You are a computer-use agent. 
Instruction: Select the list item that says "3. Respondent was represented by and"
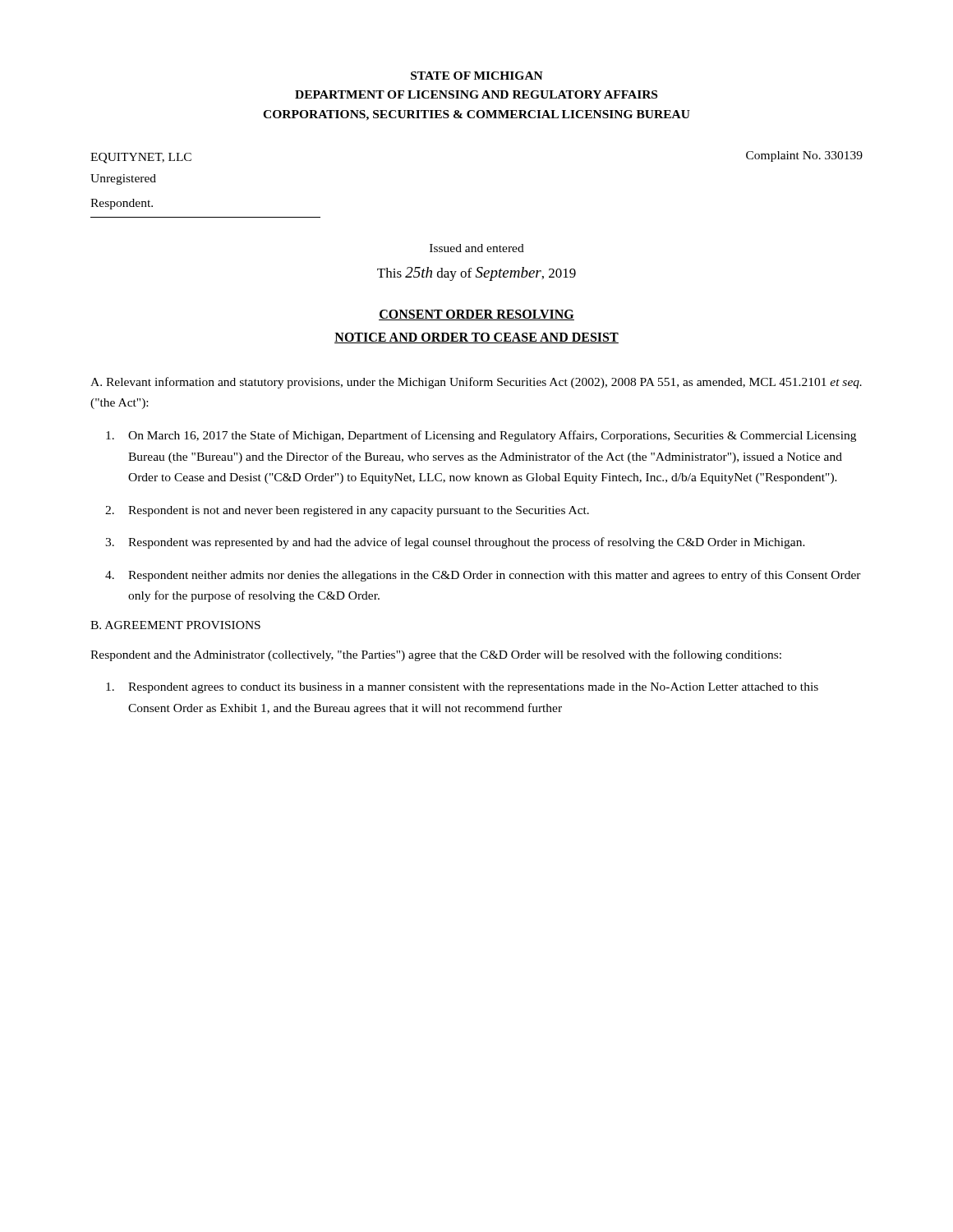(x=484, y=542)
